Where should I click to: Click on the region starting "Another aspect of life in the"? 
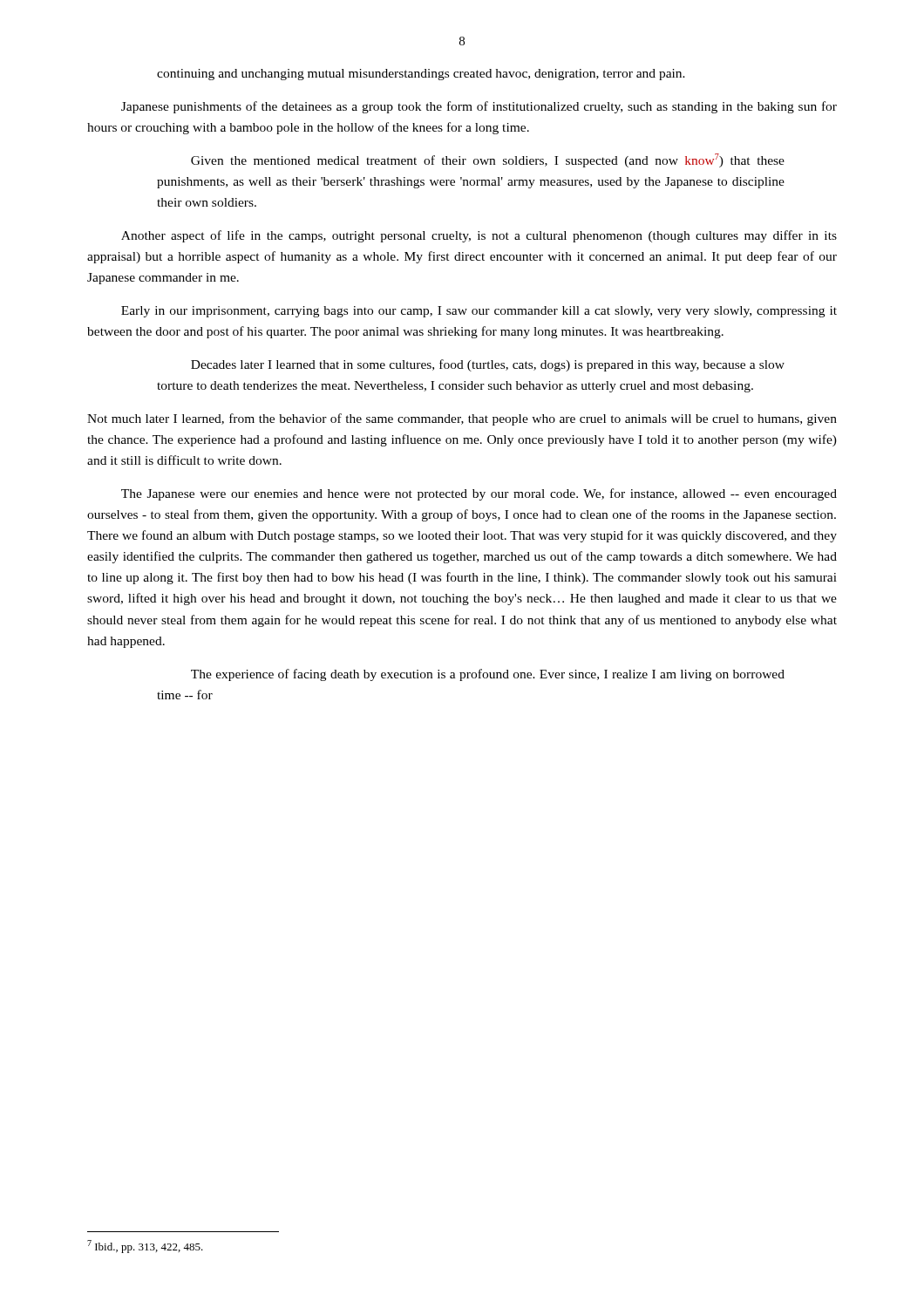pyautogui.click(x=462, y=257)
